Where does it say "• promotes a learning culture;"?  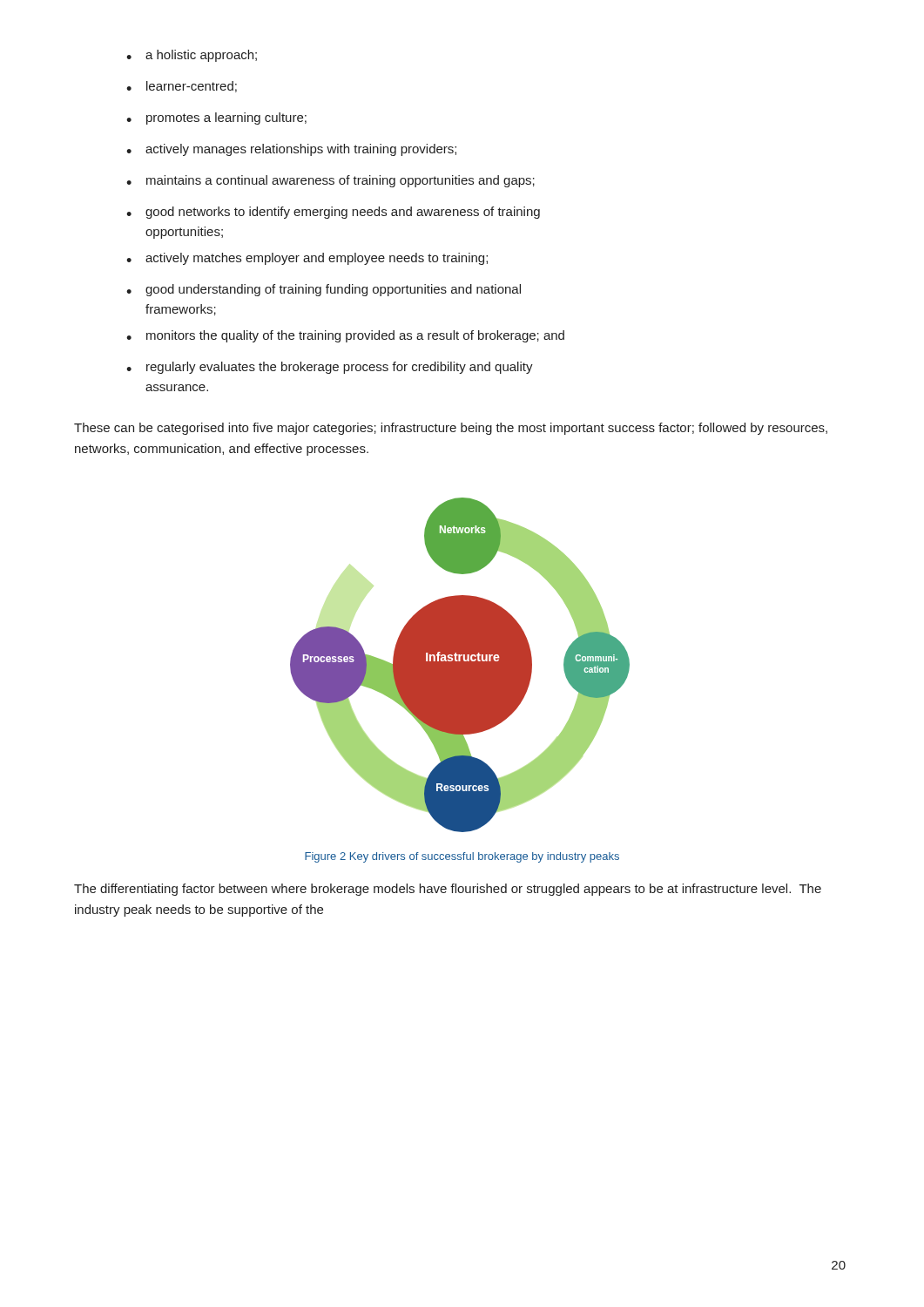[x=216, y=119]
